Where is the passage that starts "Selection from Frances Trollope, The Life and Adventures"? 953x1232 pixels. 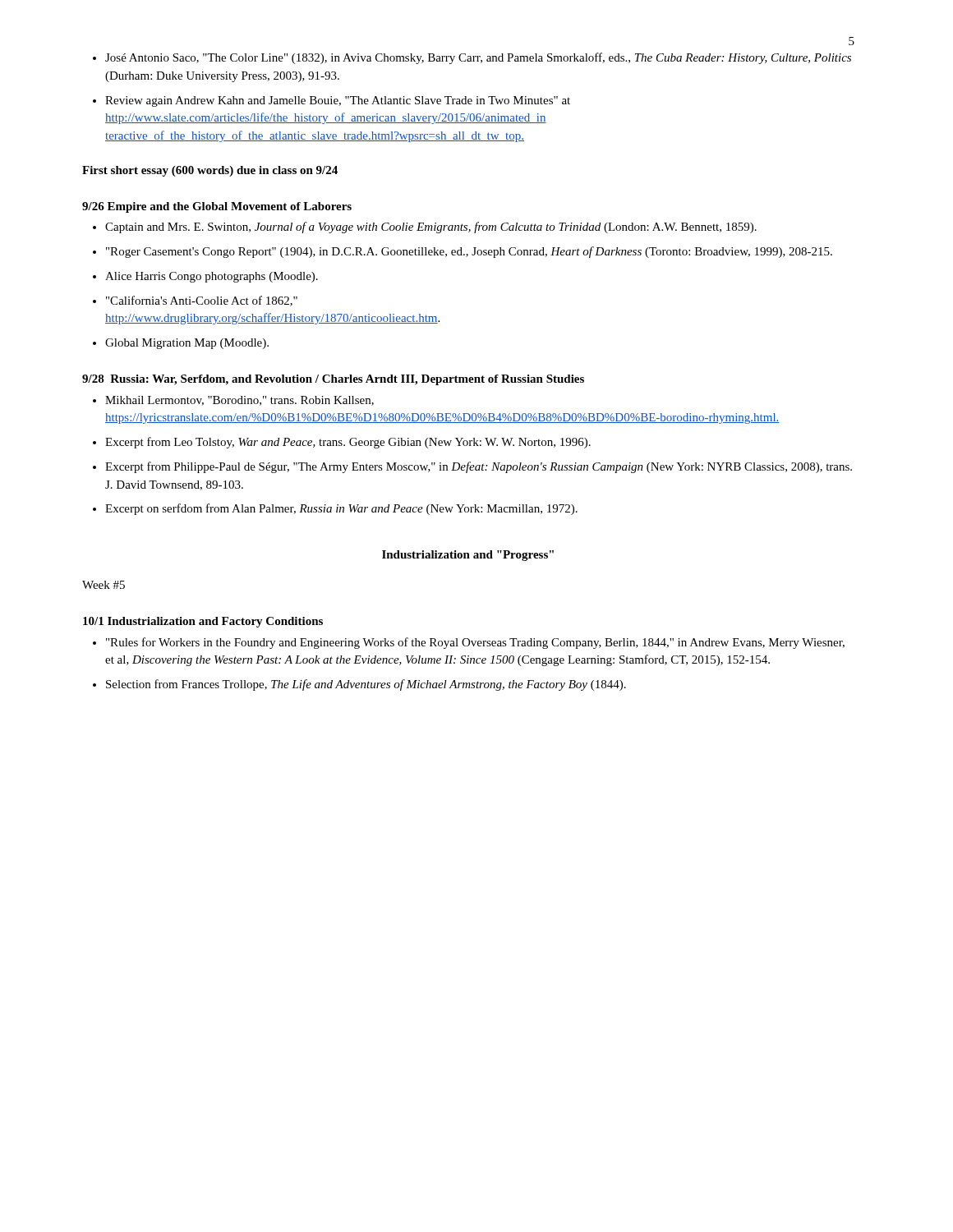click(x=366, y=684)
